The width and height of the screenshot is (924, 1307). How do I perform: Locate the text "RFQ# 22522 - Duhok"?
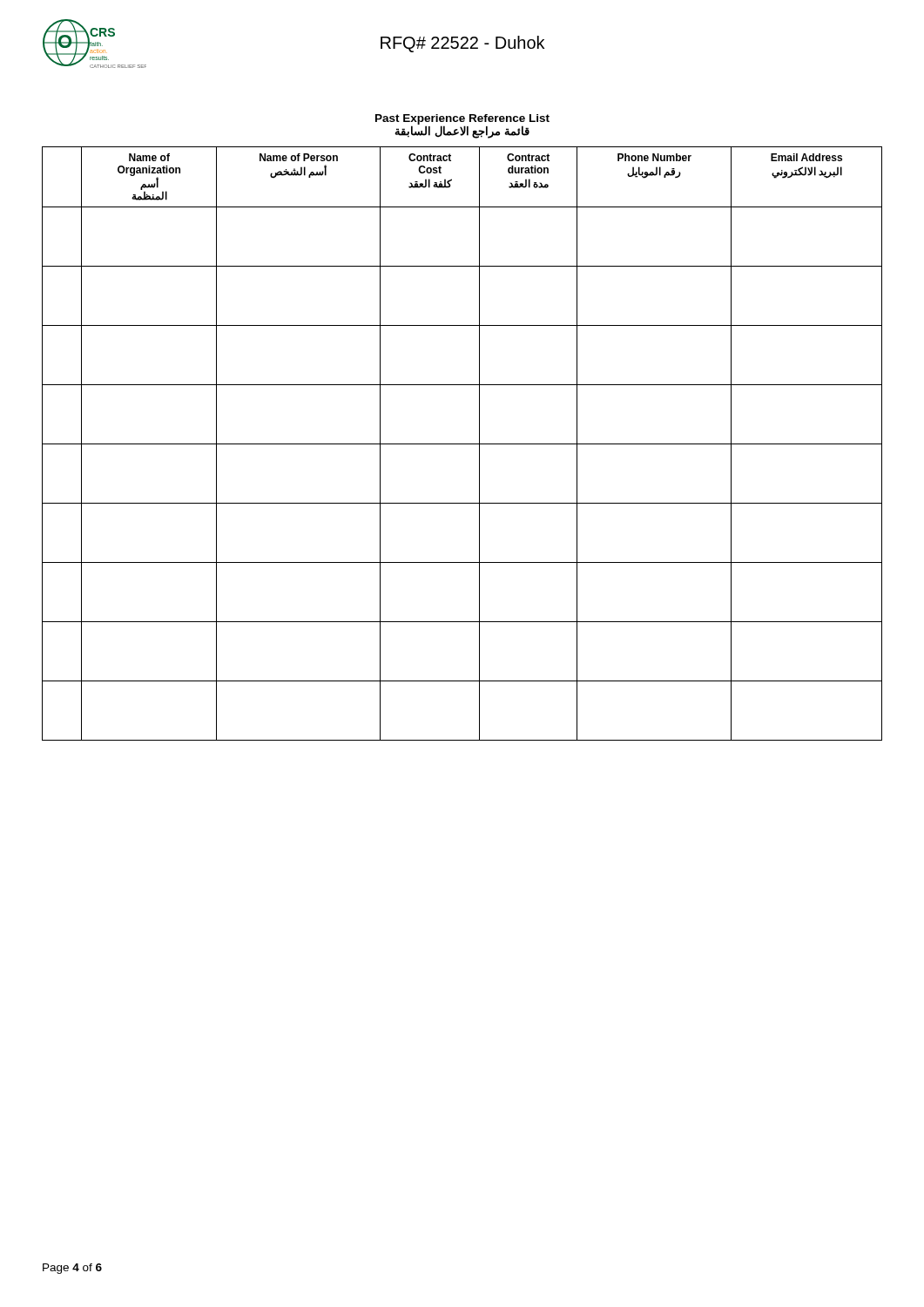[462, 43]
